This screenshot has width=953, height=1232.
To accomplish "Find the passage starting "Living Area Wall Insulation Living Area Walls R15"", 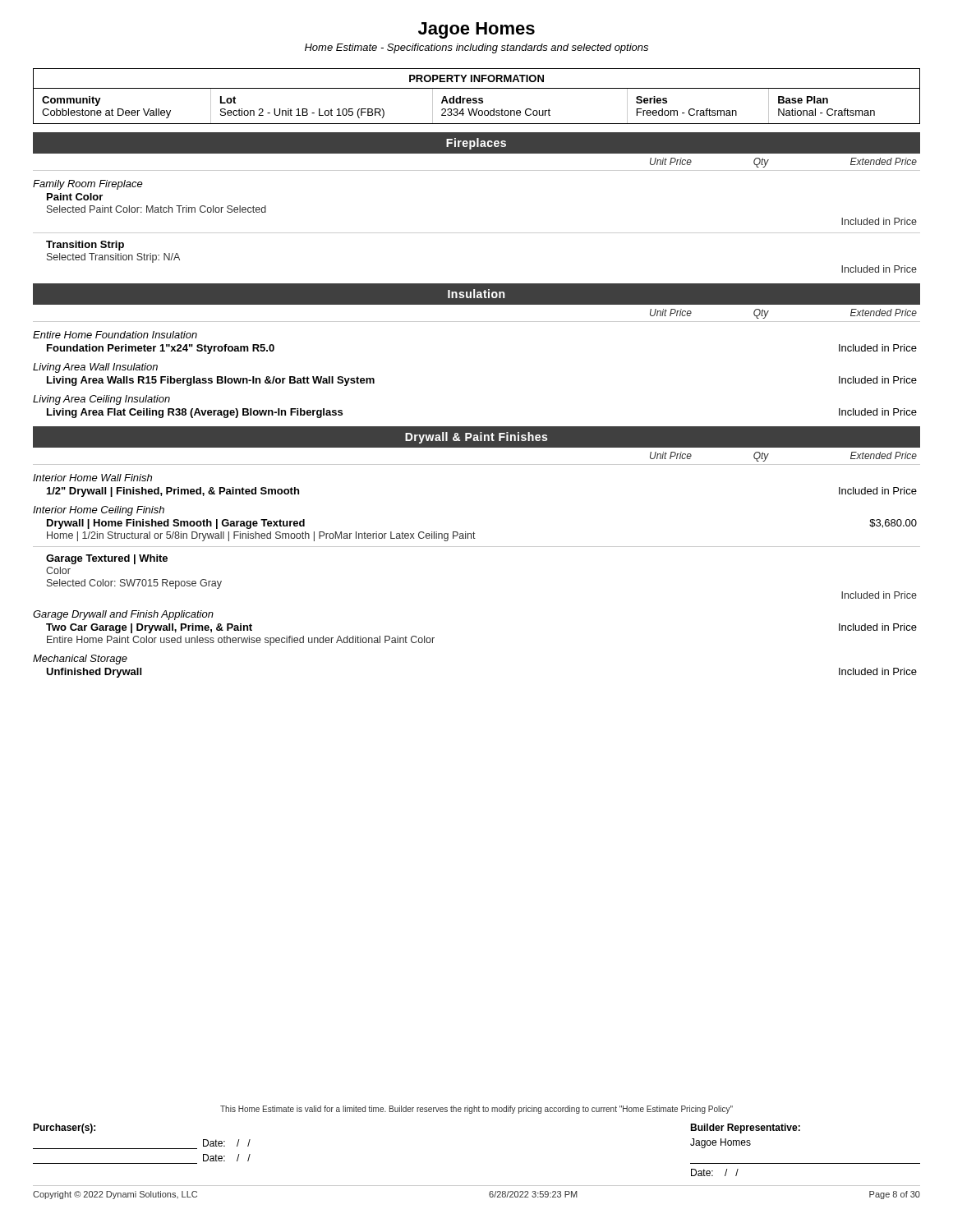I will 95,368.
